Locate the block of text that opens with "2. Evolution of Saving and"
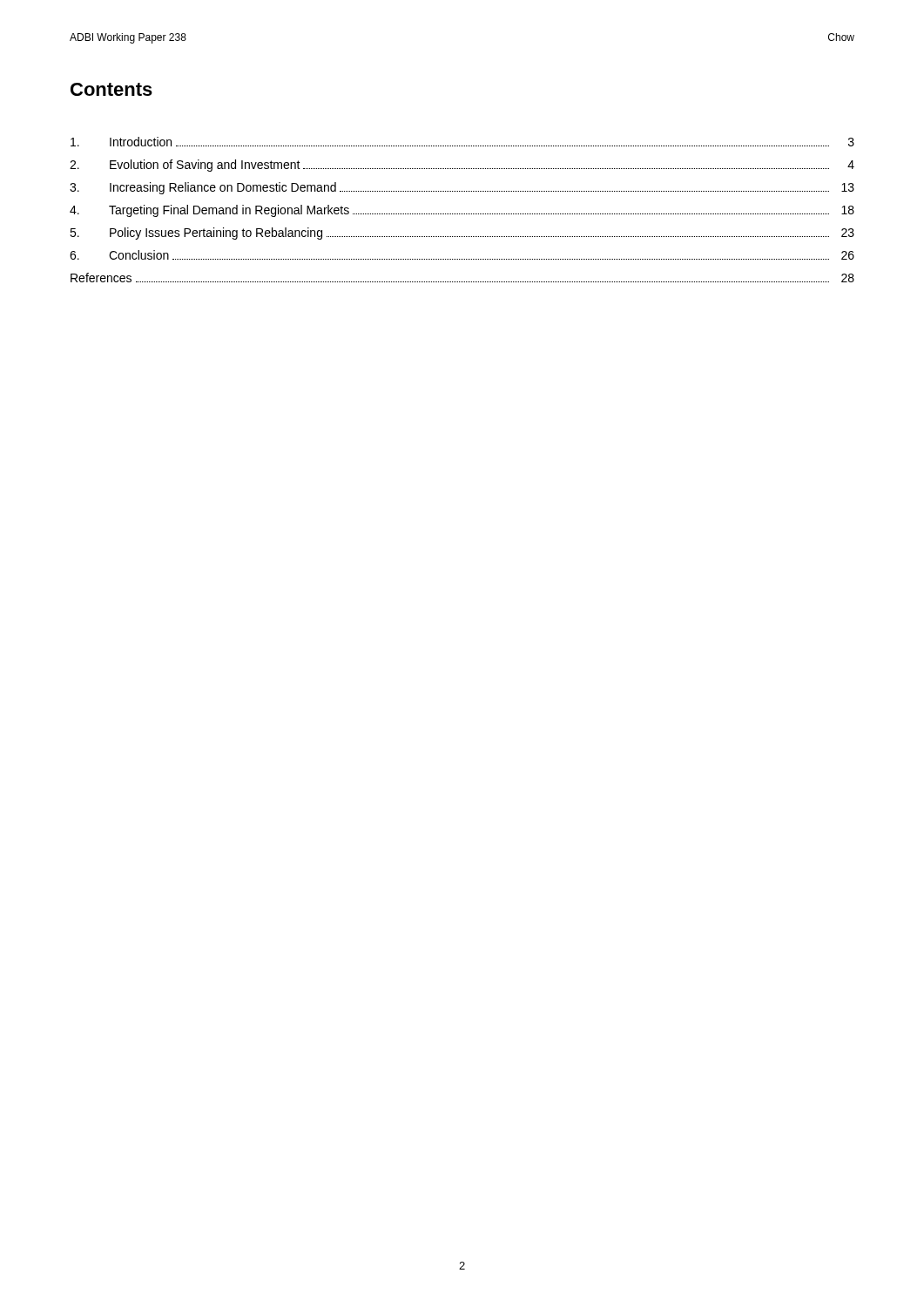The image size is (924, 1307). (x=462, y=165)
